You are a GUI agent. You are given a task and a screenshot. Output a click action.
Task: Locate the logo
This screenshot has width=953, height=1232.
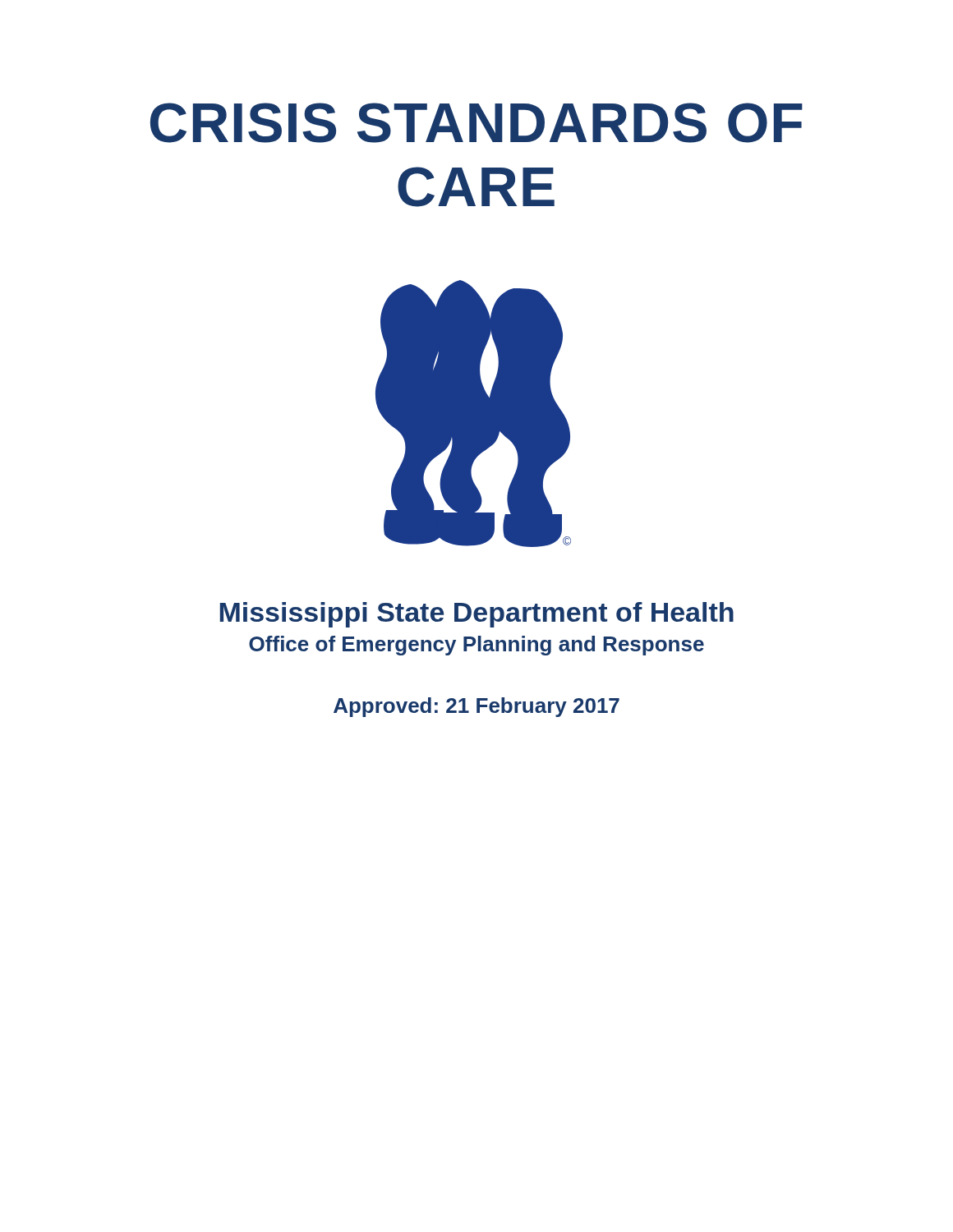[x=476, y=408]
